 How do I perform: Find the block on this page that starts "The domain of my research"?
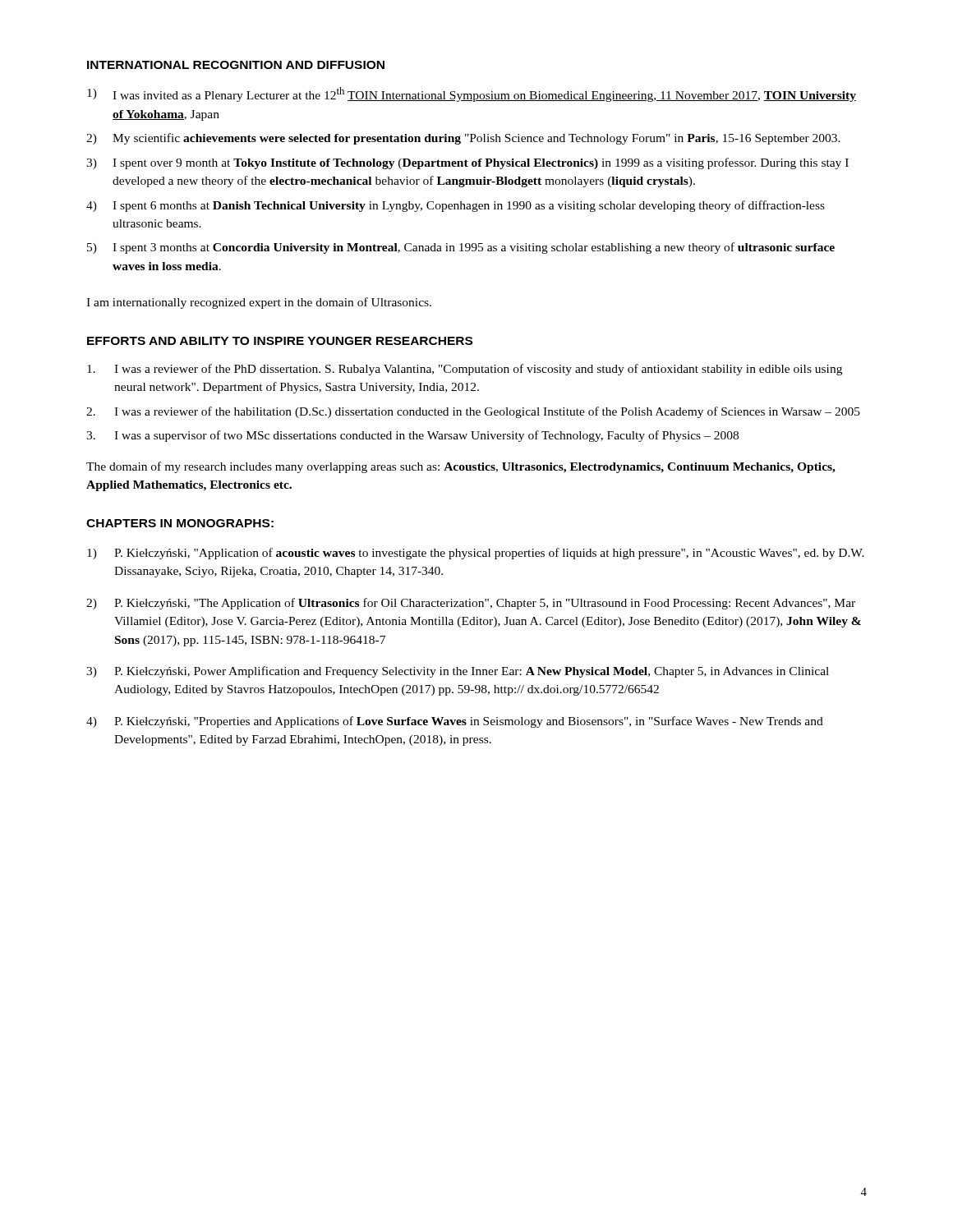pos(461,475)
